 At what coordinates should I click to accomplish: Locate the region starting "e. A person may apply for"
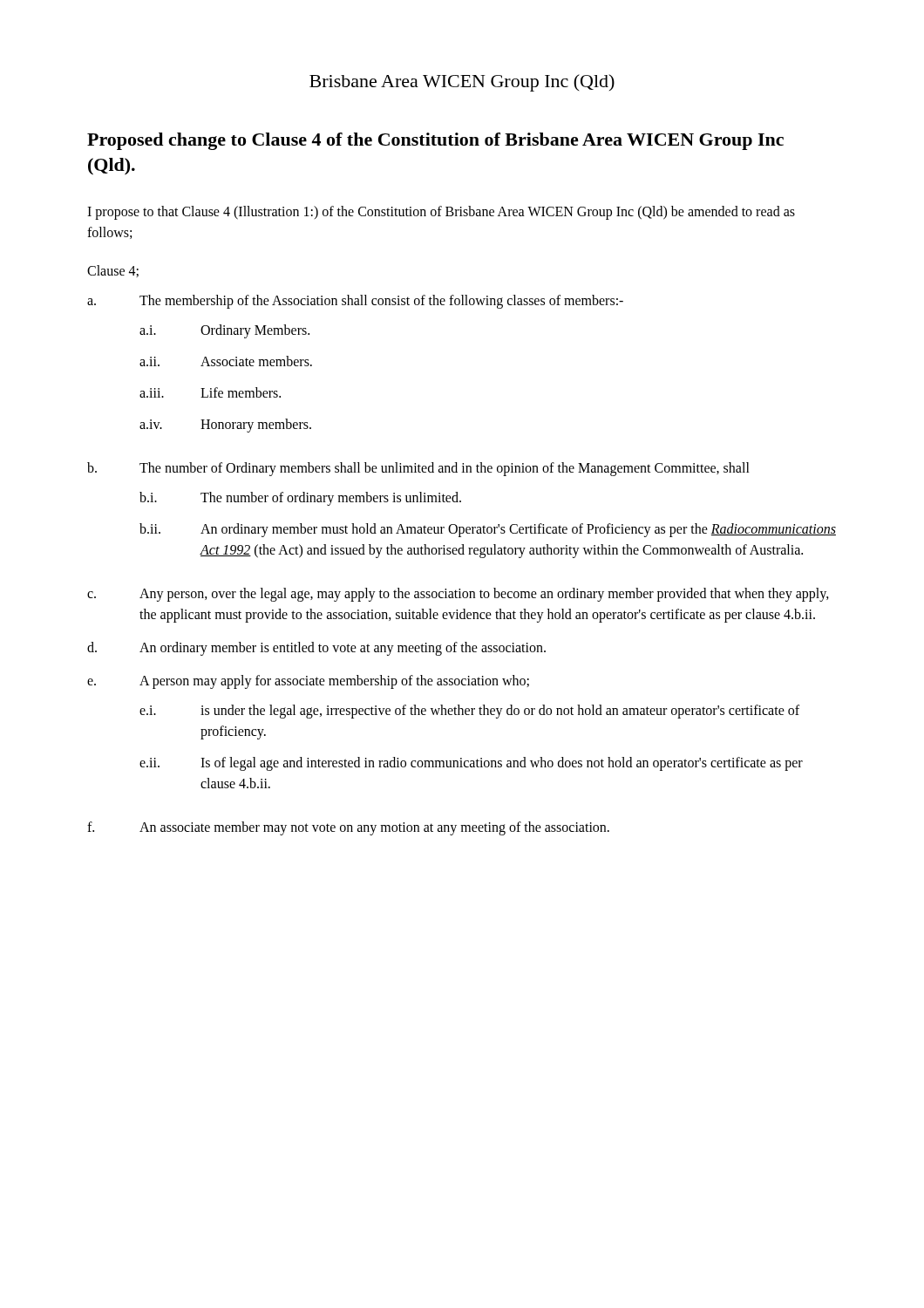pyautogui.click(x=308, y=682)
